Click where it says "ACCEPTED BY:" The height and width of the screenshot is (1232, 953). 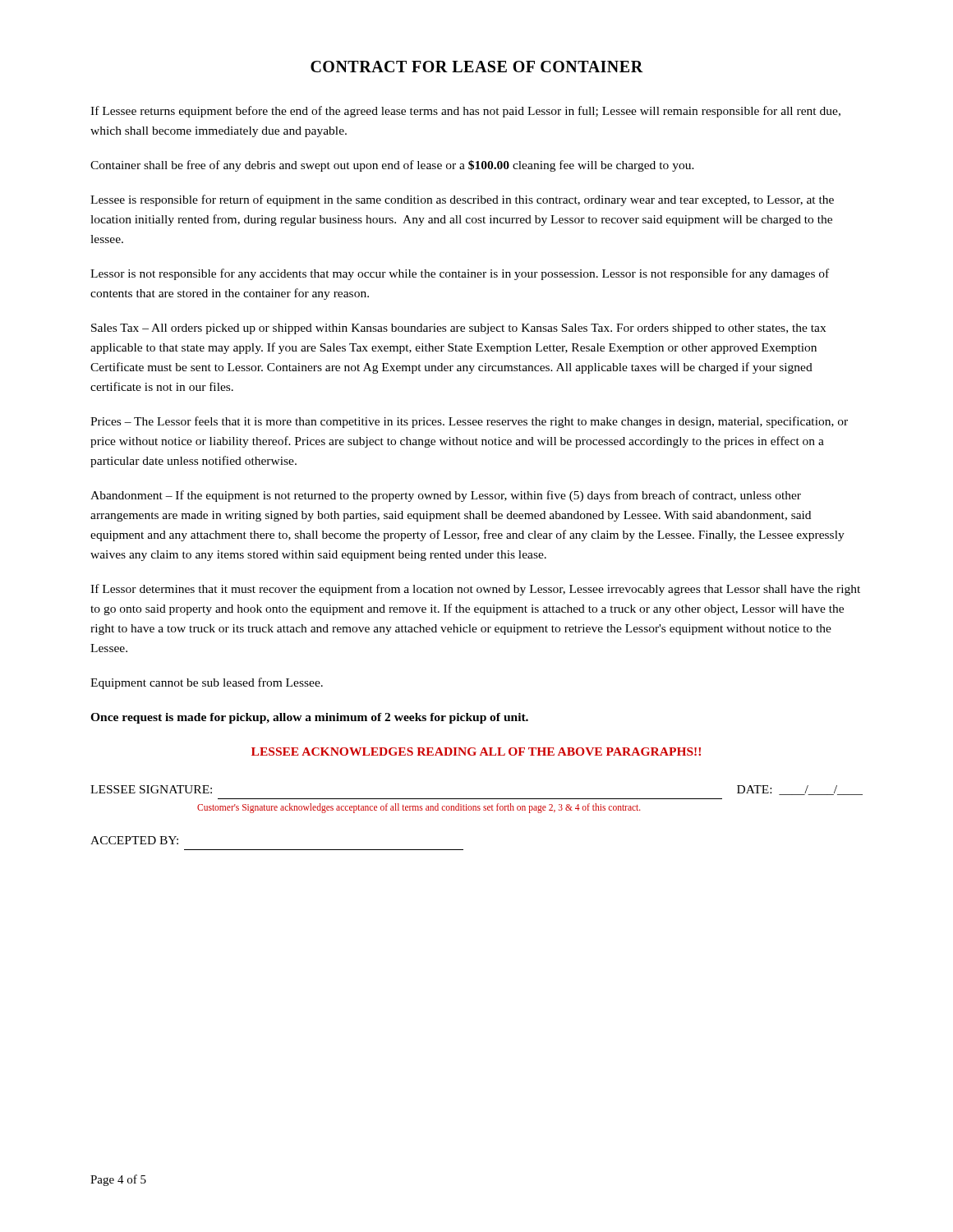tap(277, 840)
